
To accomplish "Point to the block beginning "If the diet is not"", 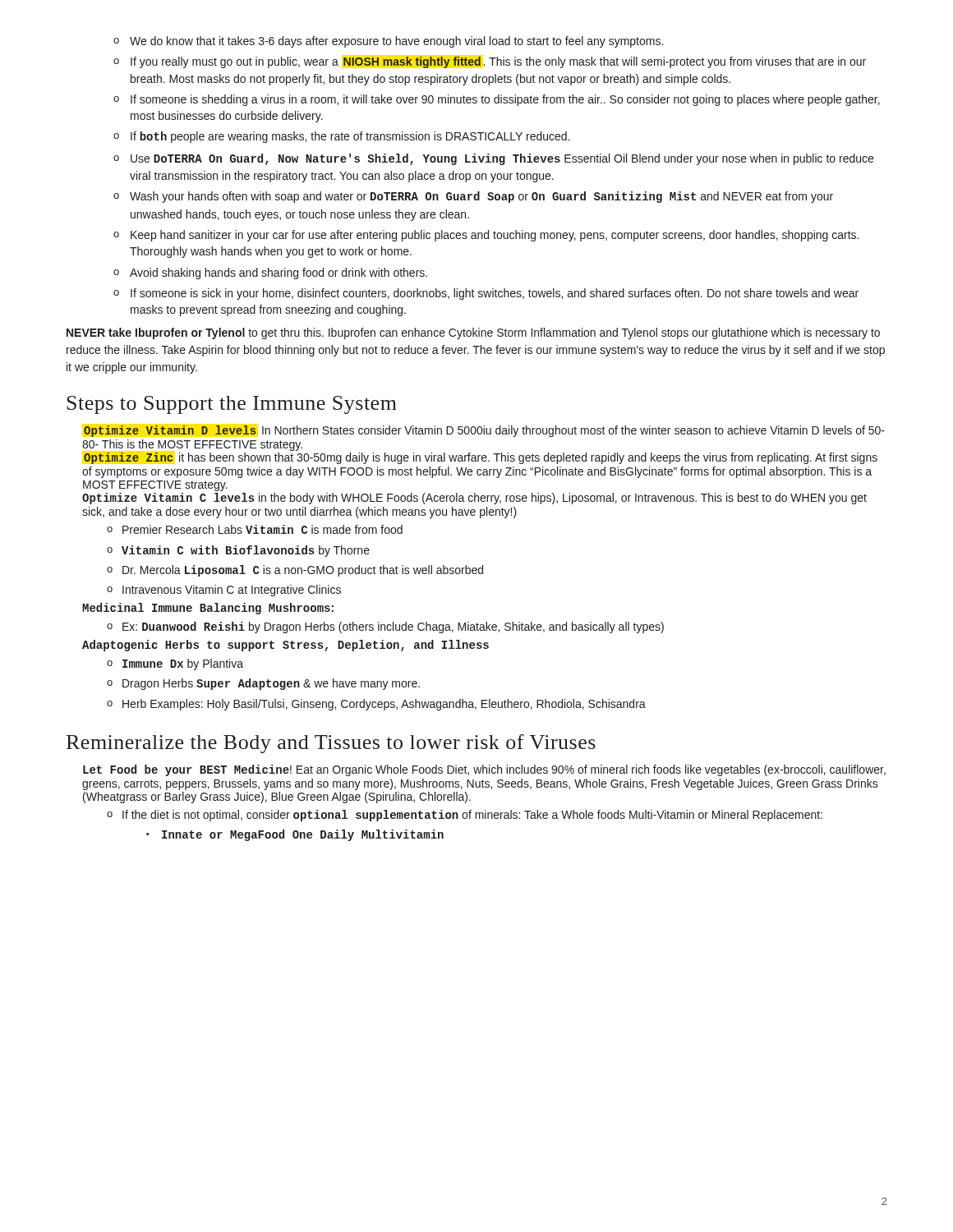I will click(497, 825).
